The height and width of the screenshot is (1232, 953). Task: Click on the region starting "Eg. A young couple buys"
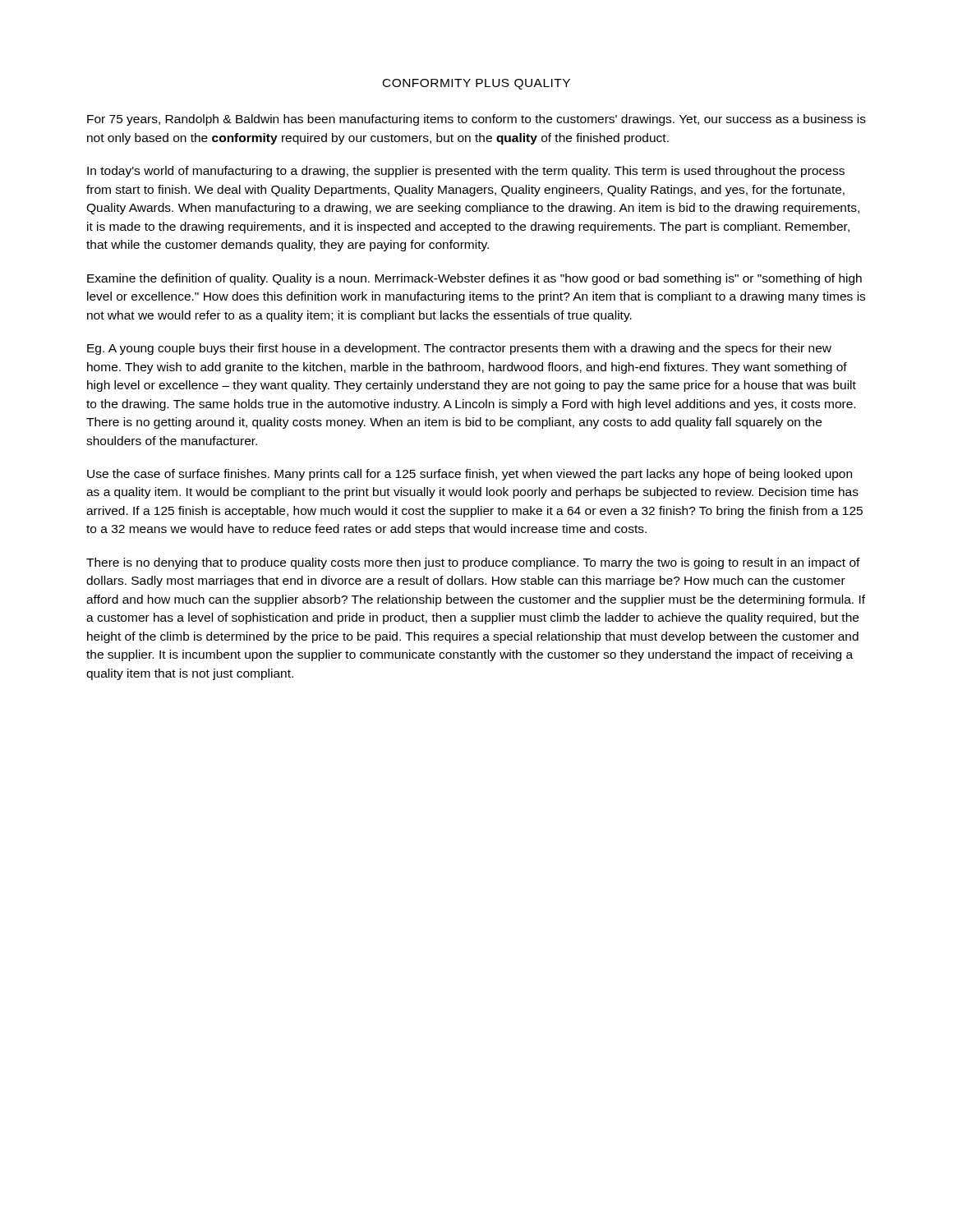point(471,394)
